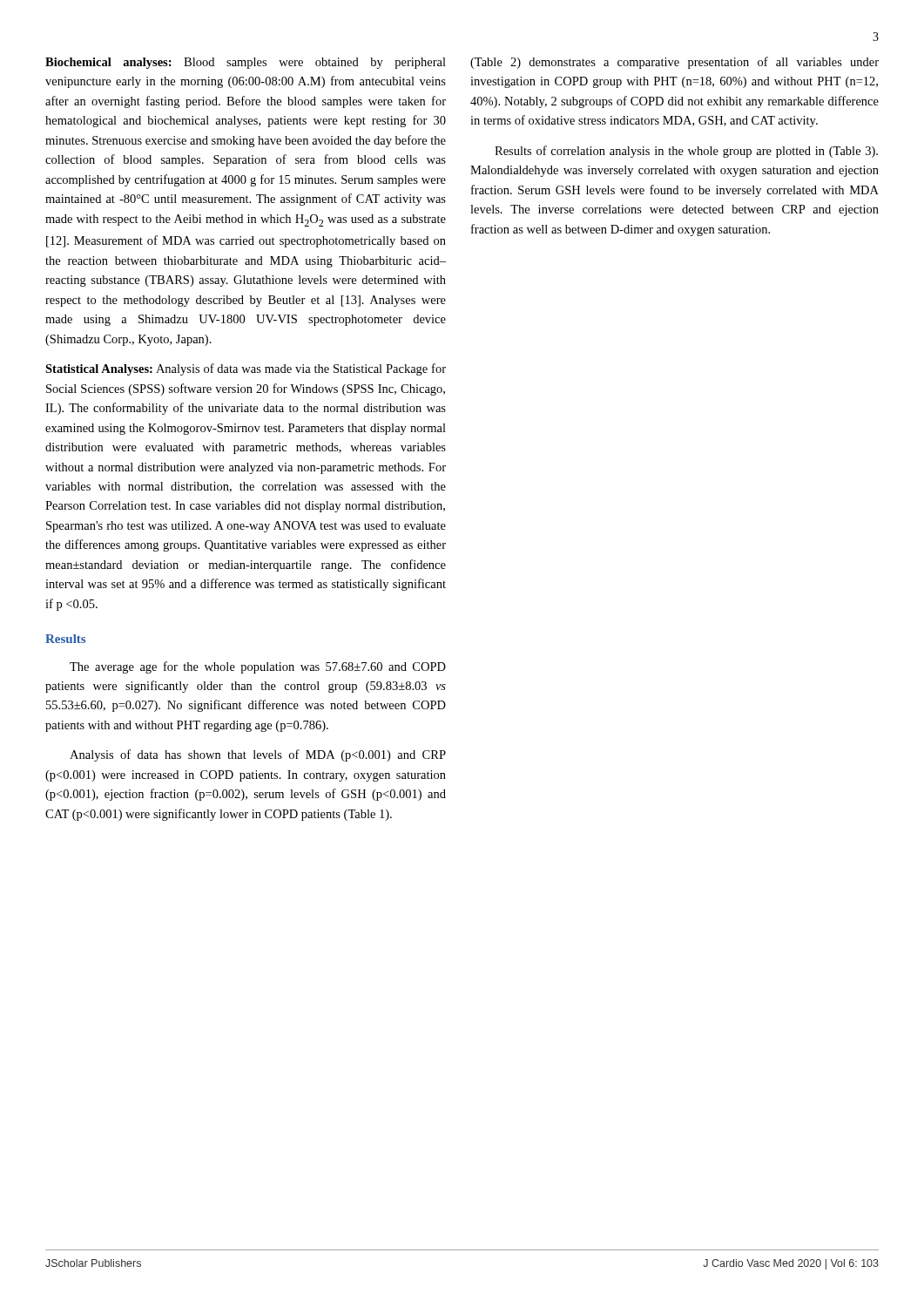The height and width of the screenshot is (1307, 924).
Task: Find the block on this page that starts "Statistical Analyses: Analysis of data was"
Action: (246, 486)
